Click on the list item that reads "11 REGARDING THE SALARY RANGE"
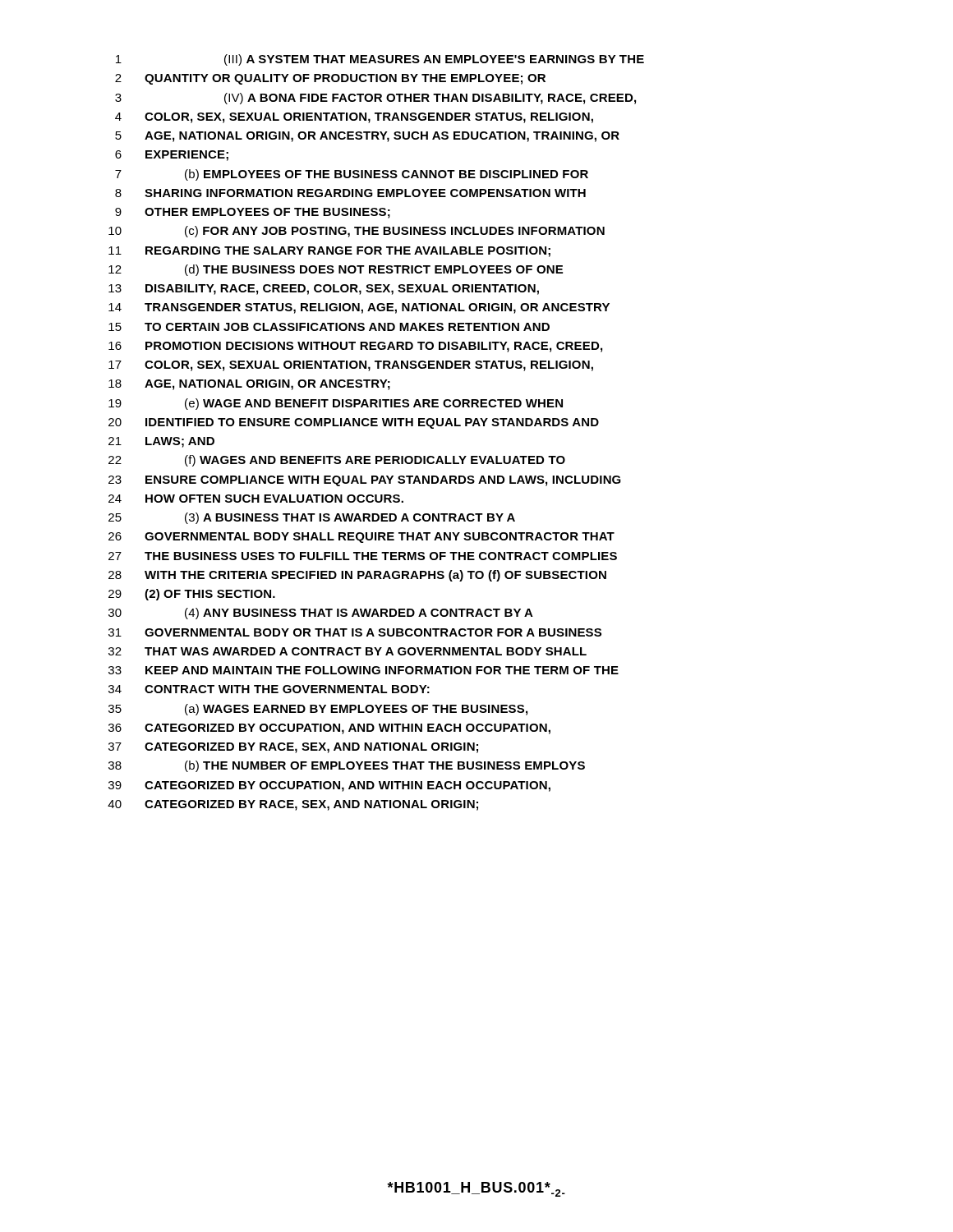The height and width of the screenshot is (1232, 953). click(489, 250)
